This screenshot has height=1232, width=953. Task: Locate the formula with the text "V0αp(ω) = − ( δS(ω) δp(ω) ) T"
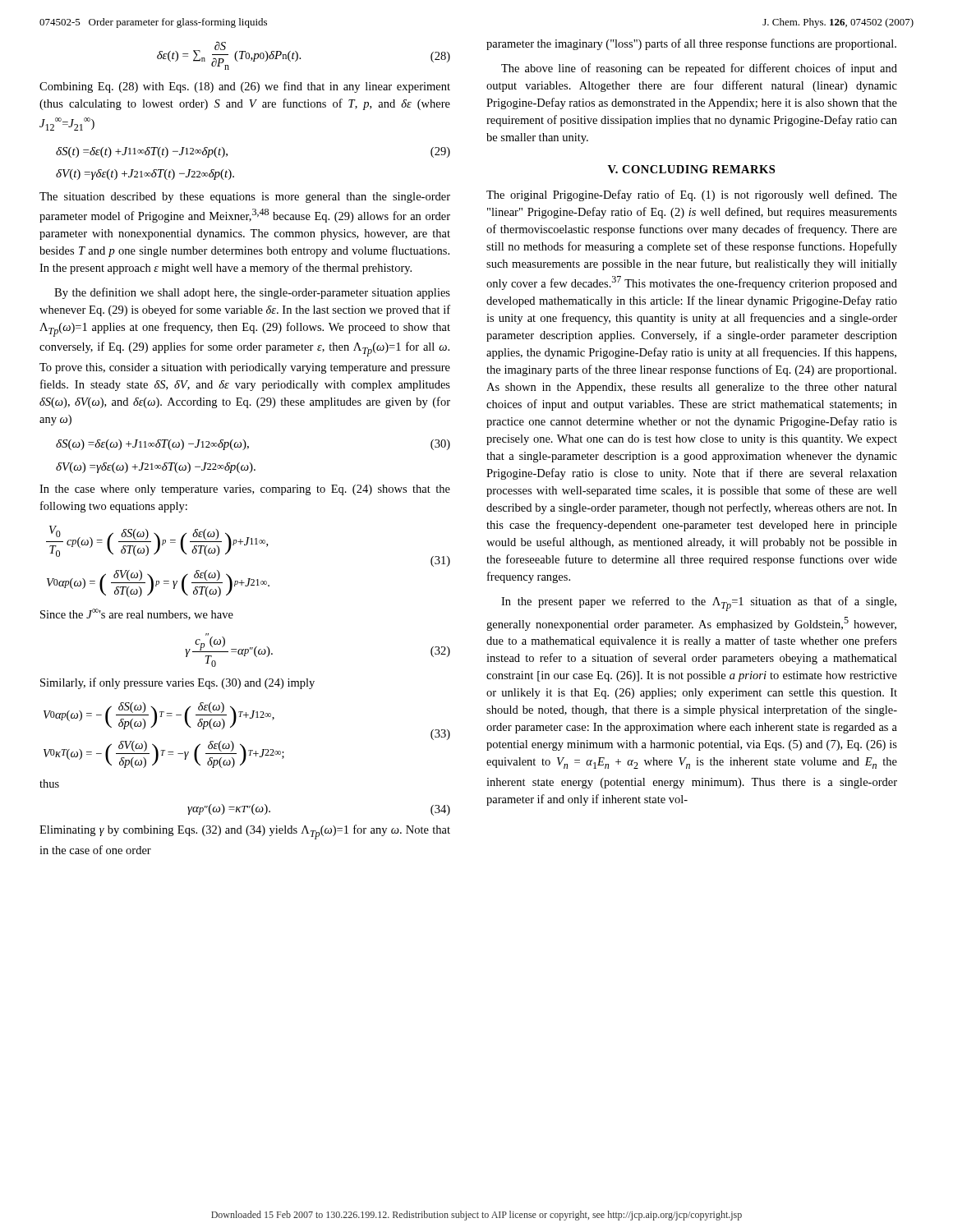[245, 734]
